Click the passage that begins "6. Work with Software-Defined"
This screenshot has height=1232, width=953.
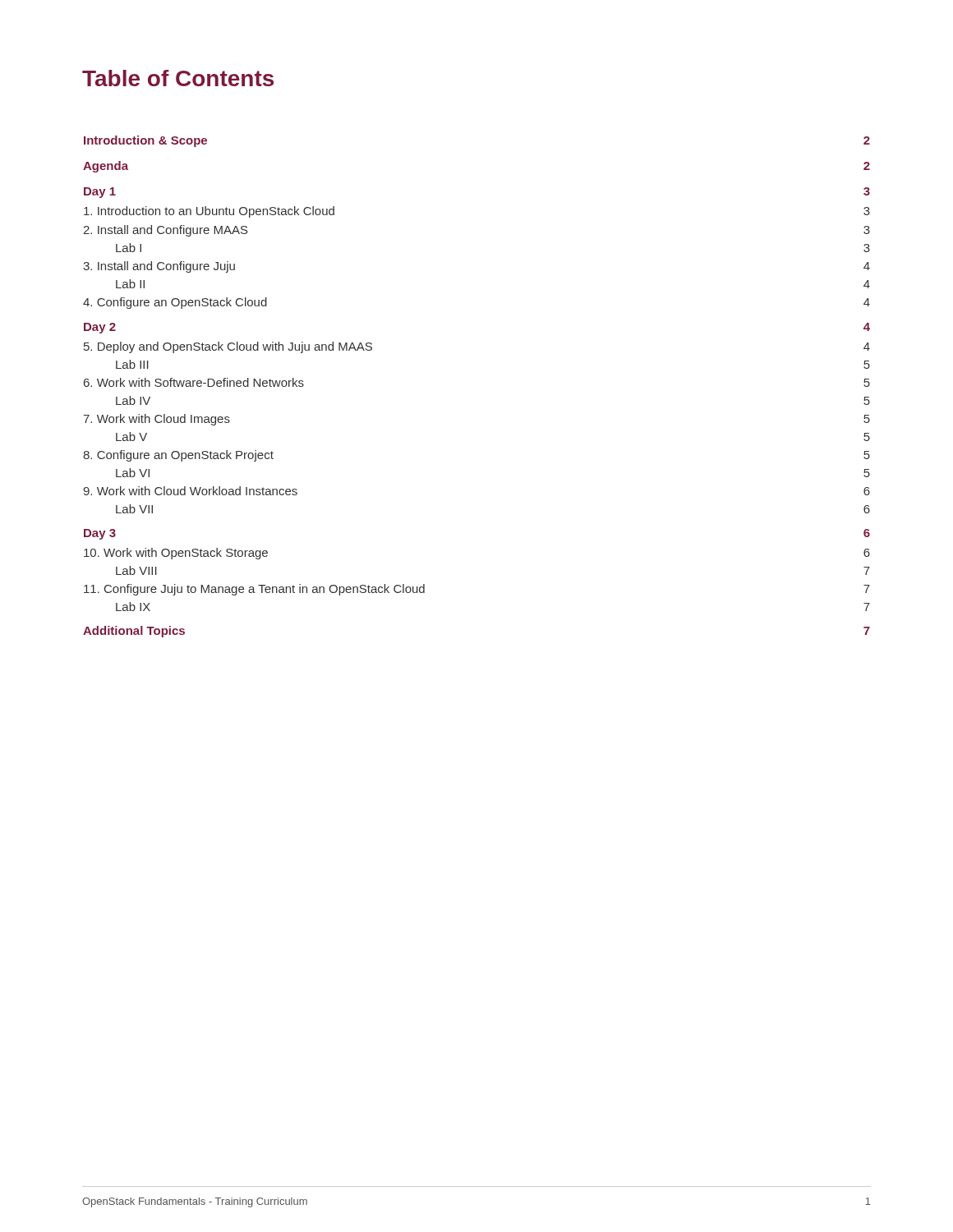click(x=199, y=383)
